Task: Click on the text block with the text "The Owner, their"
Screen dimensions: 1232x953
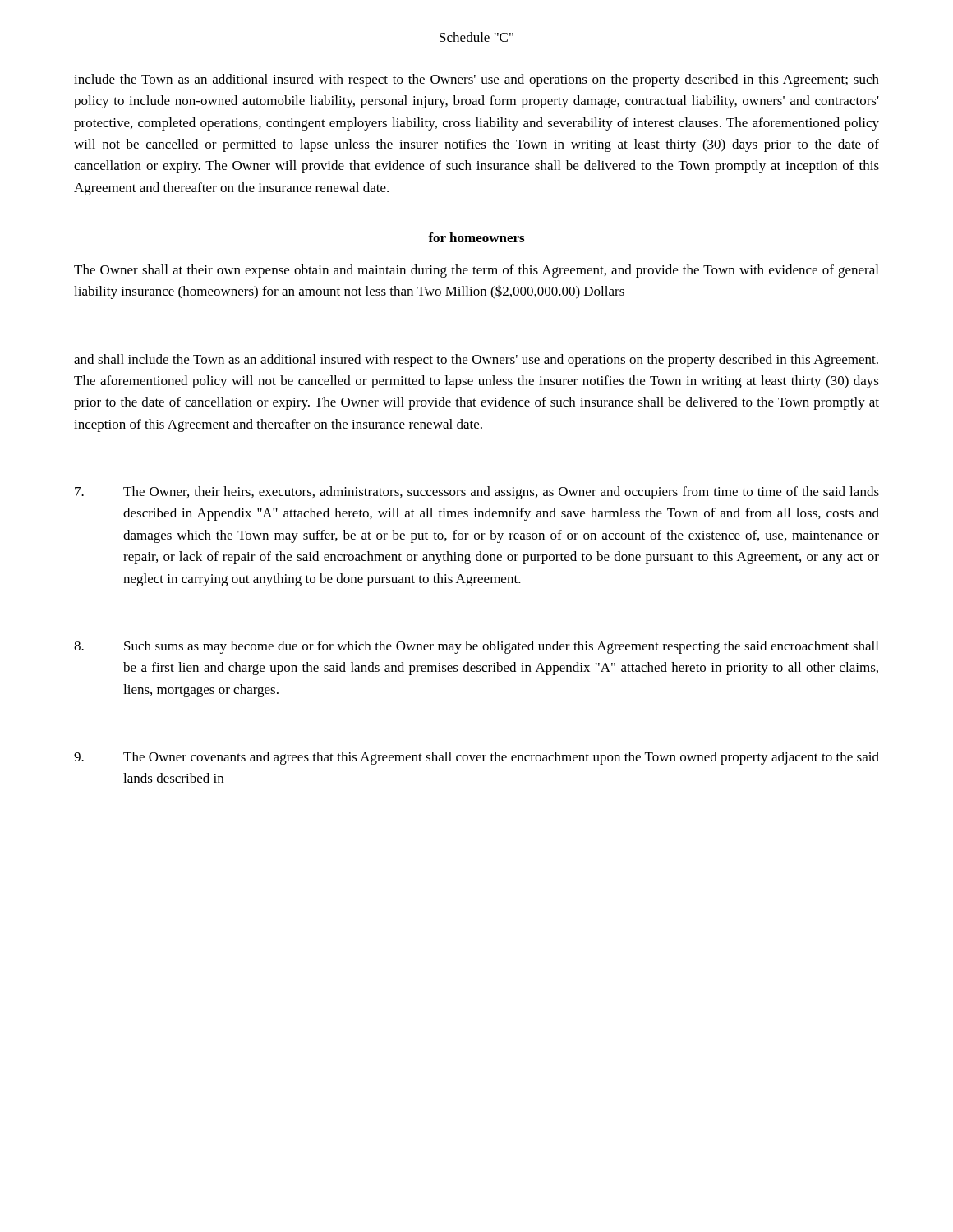Action: tap(476, 536)
